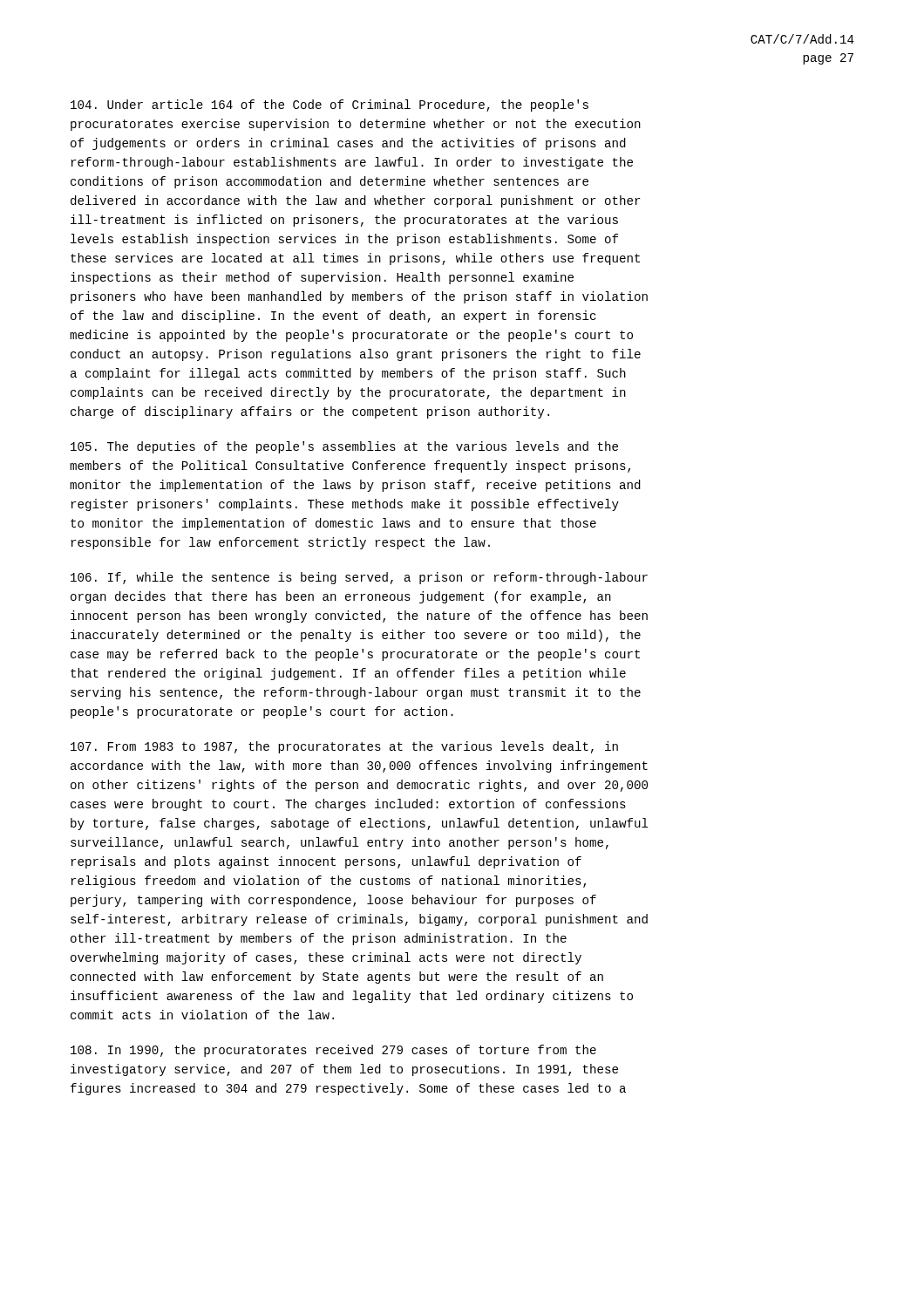
Task: Navigate to the text starting "Under article 164 of"
Action: pos(462,259)
